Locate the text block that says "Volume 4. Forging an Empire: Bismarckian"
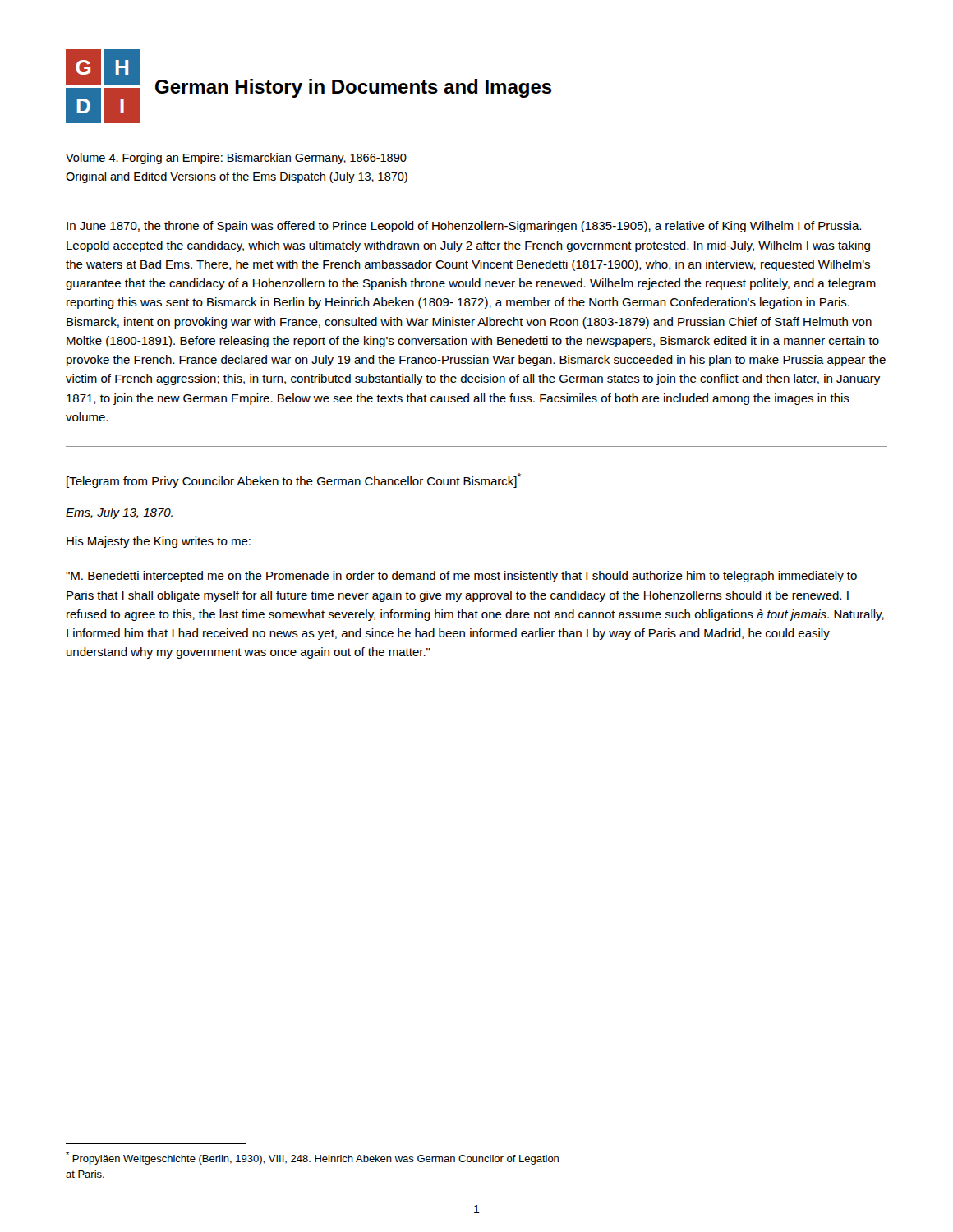953x1232 pixels. pos(237,167)
